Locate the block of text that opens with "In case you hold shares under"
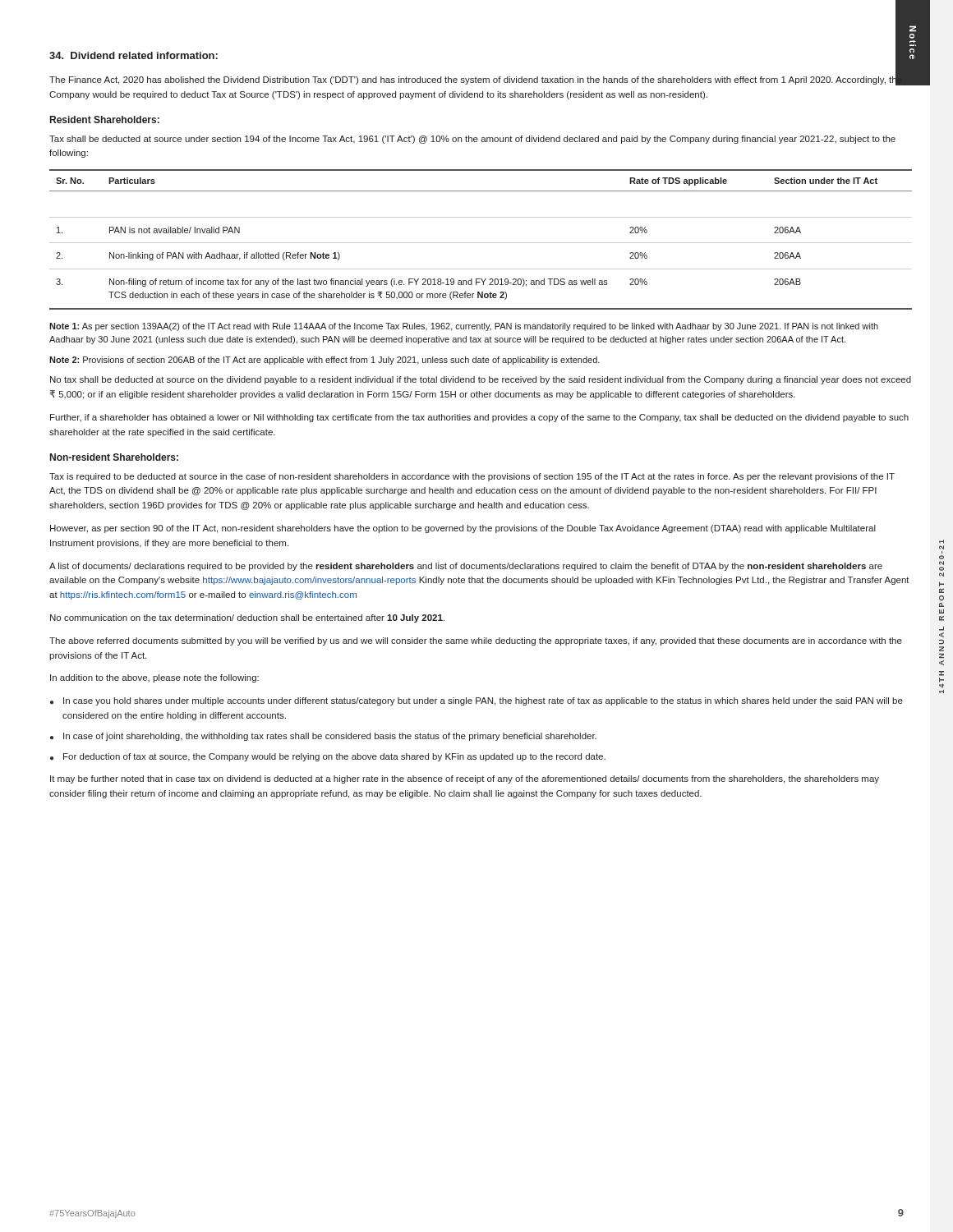Image resolution: width=953 pixels, height=1232 pixels. [483, 708]
